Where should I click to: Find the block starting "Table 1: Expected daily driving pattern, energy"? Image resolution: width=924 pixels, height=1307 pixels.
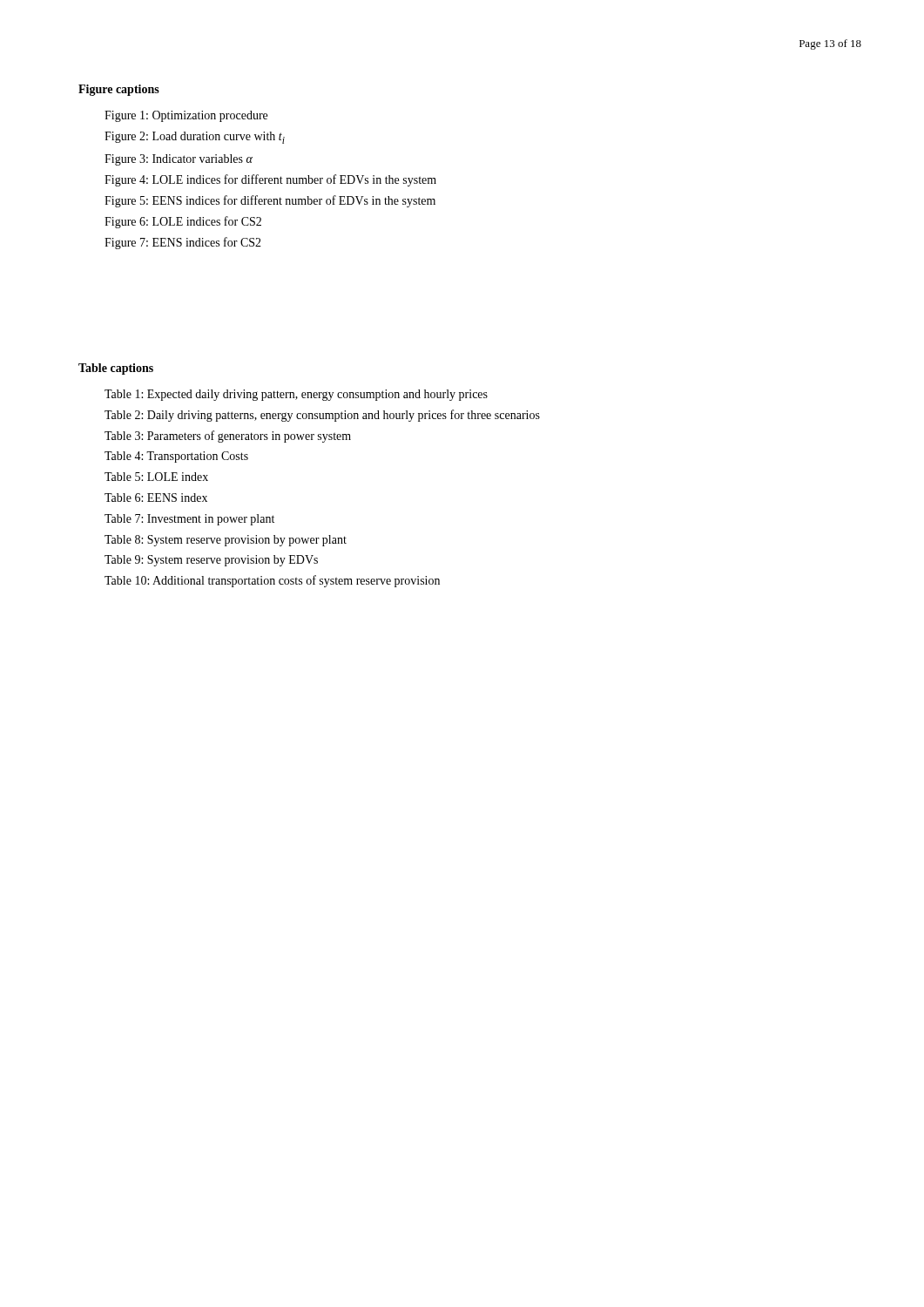pos(296,394)
